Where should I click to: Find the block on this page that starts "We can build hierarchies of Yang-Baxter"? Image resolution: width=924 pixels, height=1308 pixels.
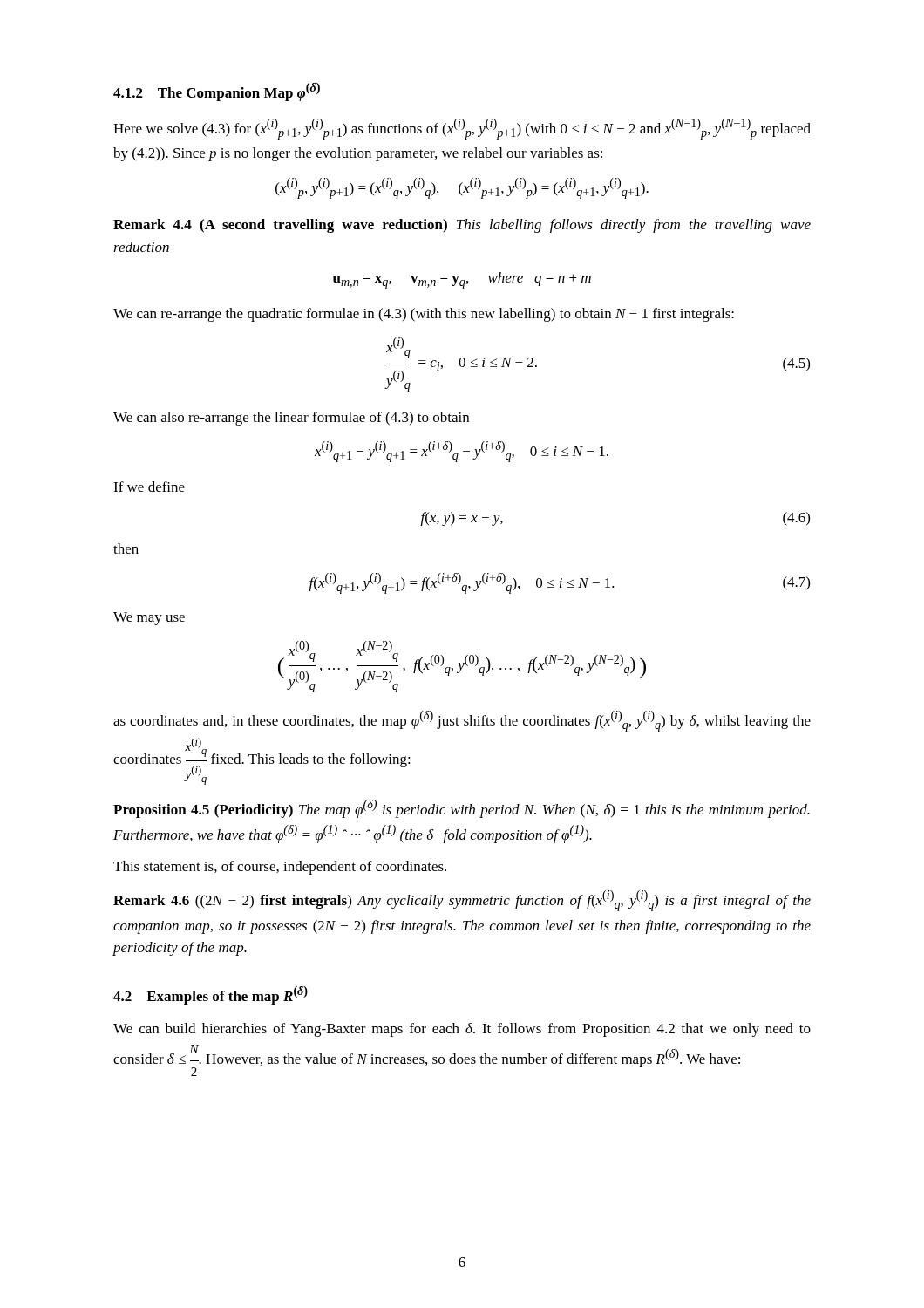(x=462, y=1051)
